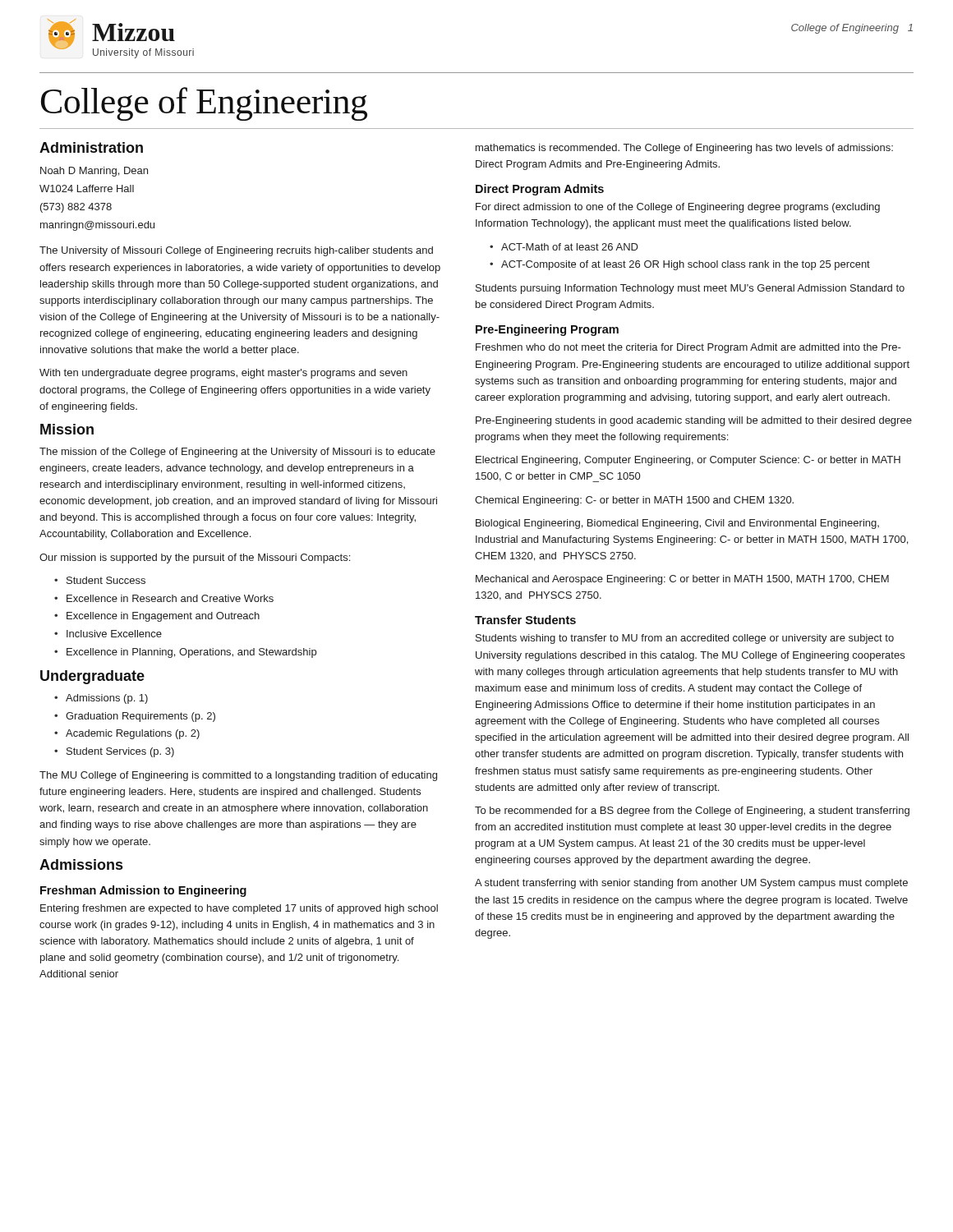Locate the block of text that opens with "A student transferring with senior standing from"
953x1232 pixels.
point(692,908)
